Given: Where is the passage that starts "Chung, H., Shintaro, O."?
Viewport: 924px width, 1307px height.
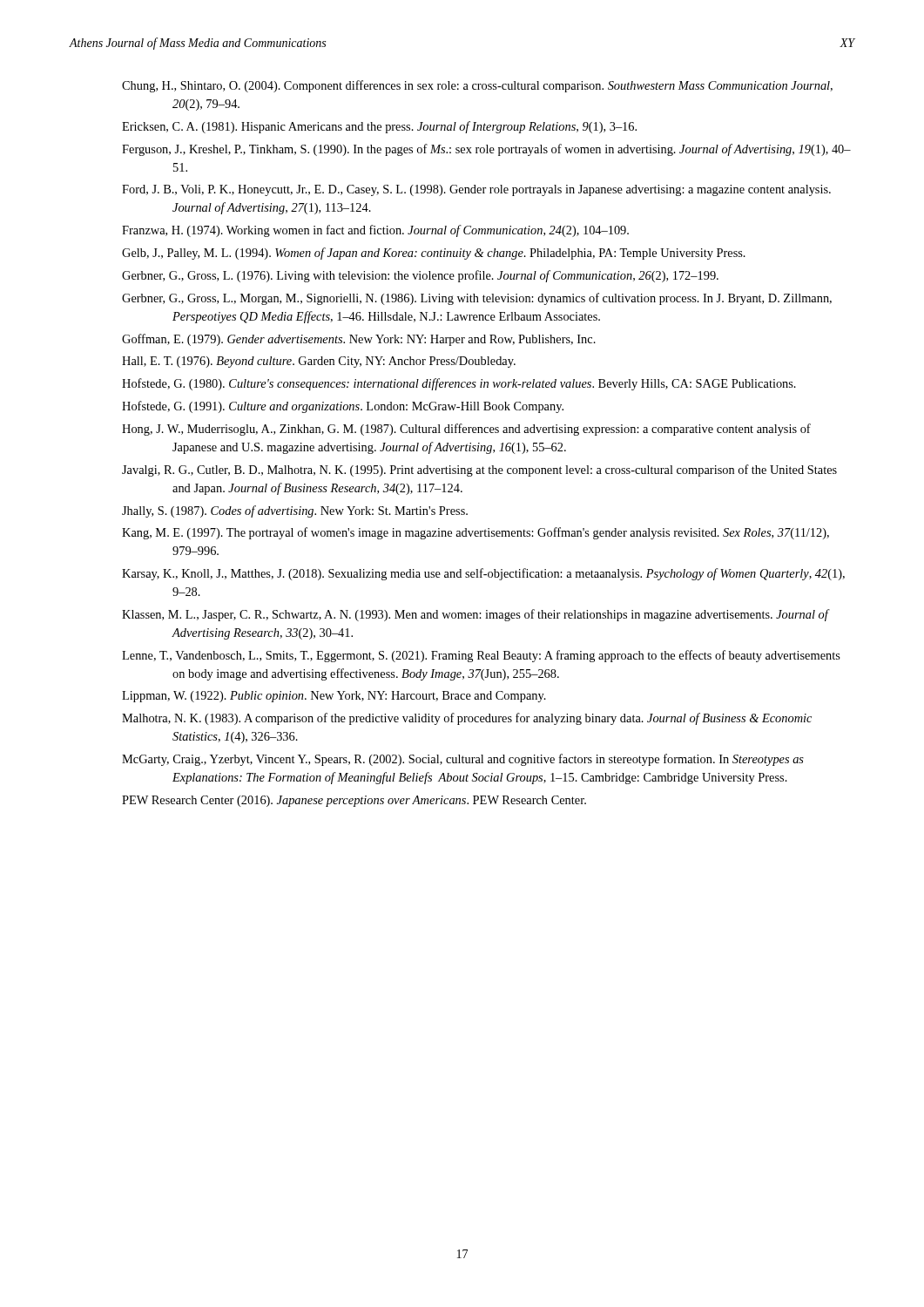Looking at the screenshot, I should pyautogui.click(x=478, y=94).
